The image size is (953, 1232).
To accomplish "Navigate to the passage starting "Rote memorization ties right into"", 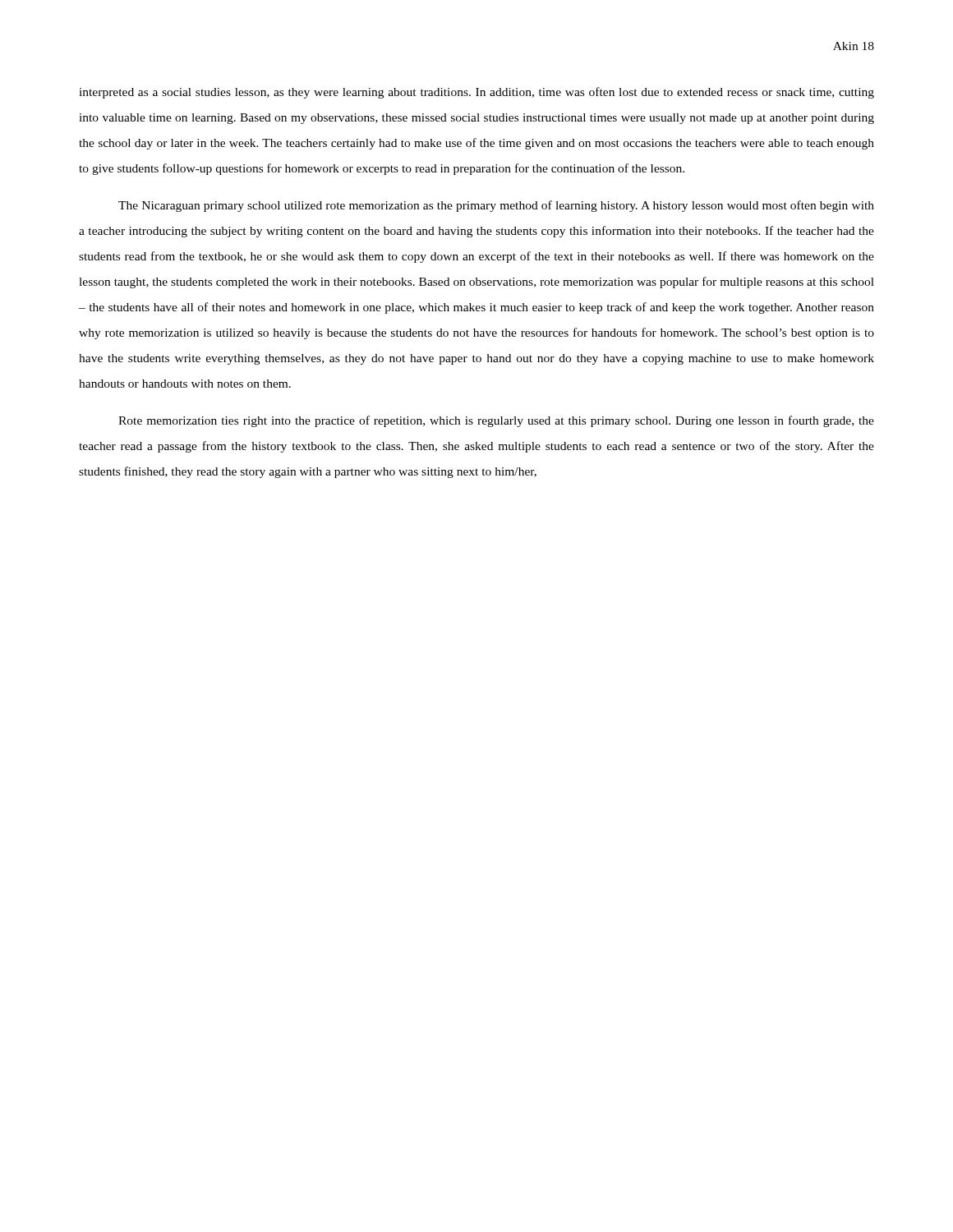I will 476,446.
